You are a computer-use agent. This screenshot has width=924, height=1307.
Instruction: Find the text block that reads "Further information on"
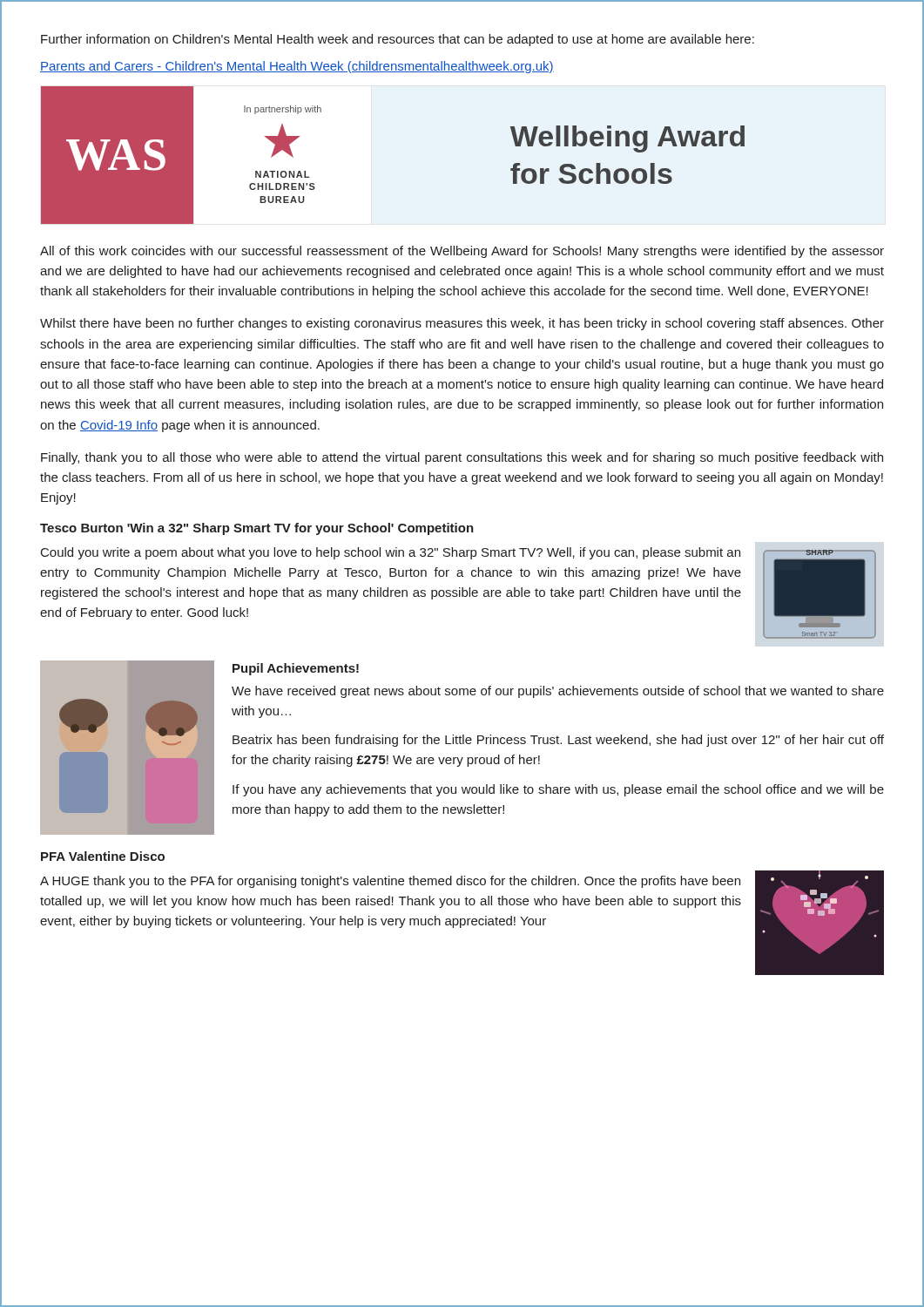[398, 39]
